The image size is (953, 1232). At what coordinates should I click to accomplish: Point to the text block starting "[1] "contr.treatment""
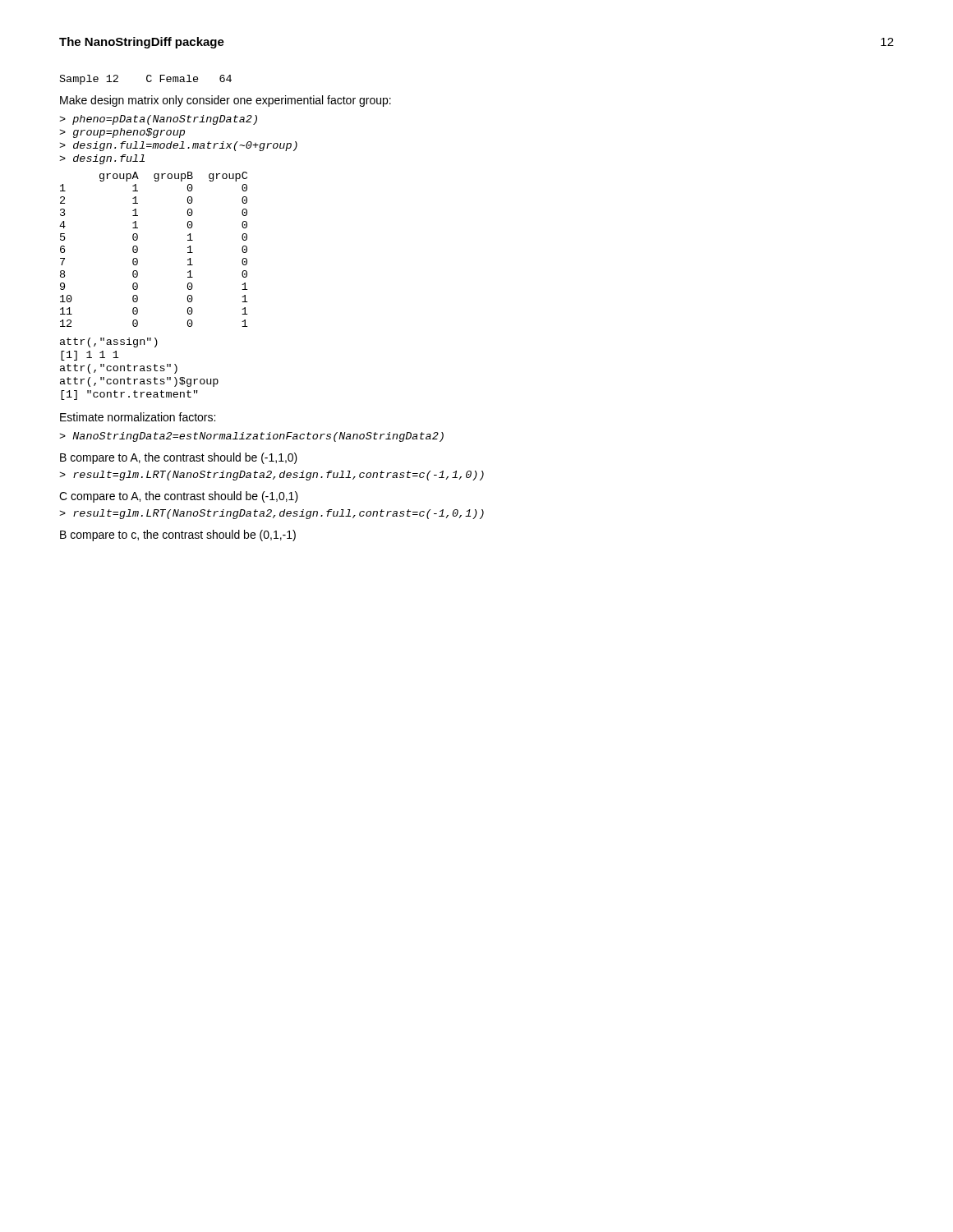point(129,395)
